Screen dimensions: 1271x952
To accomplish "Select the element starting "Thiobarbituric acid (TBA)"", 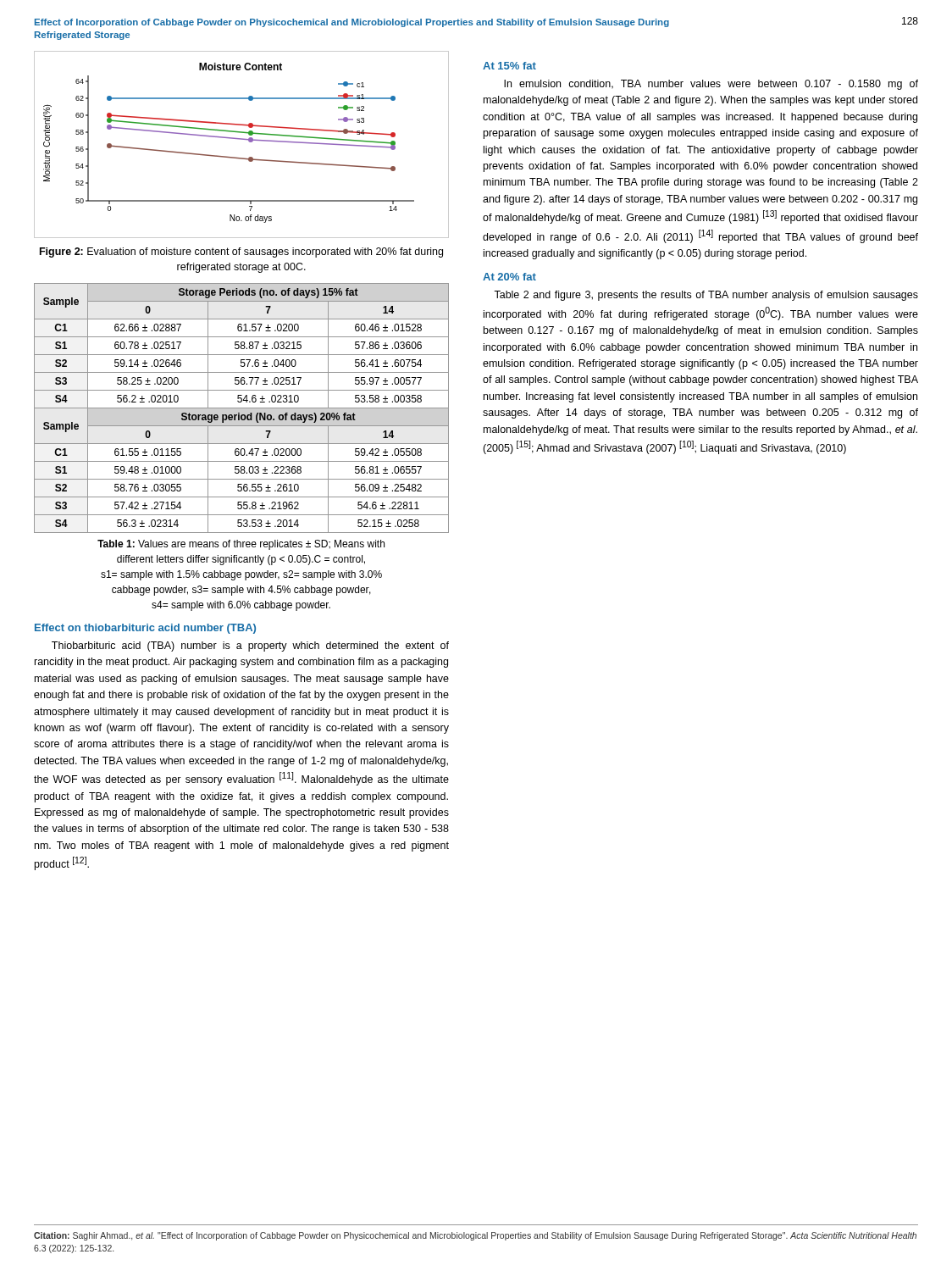I will pos(241,755).
